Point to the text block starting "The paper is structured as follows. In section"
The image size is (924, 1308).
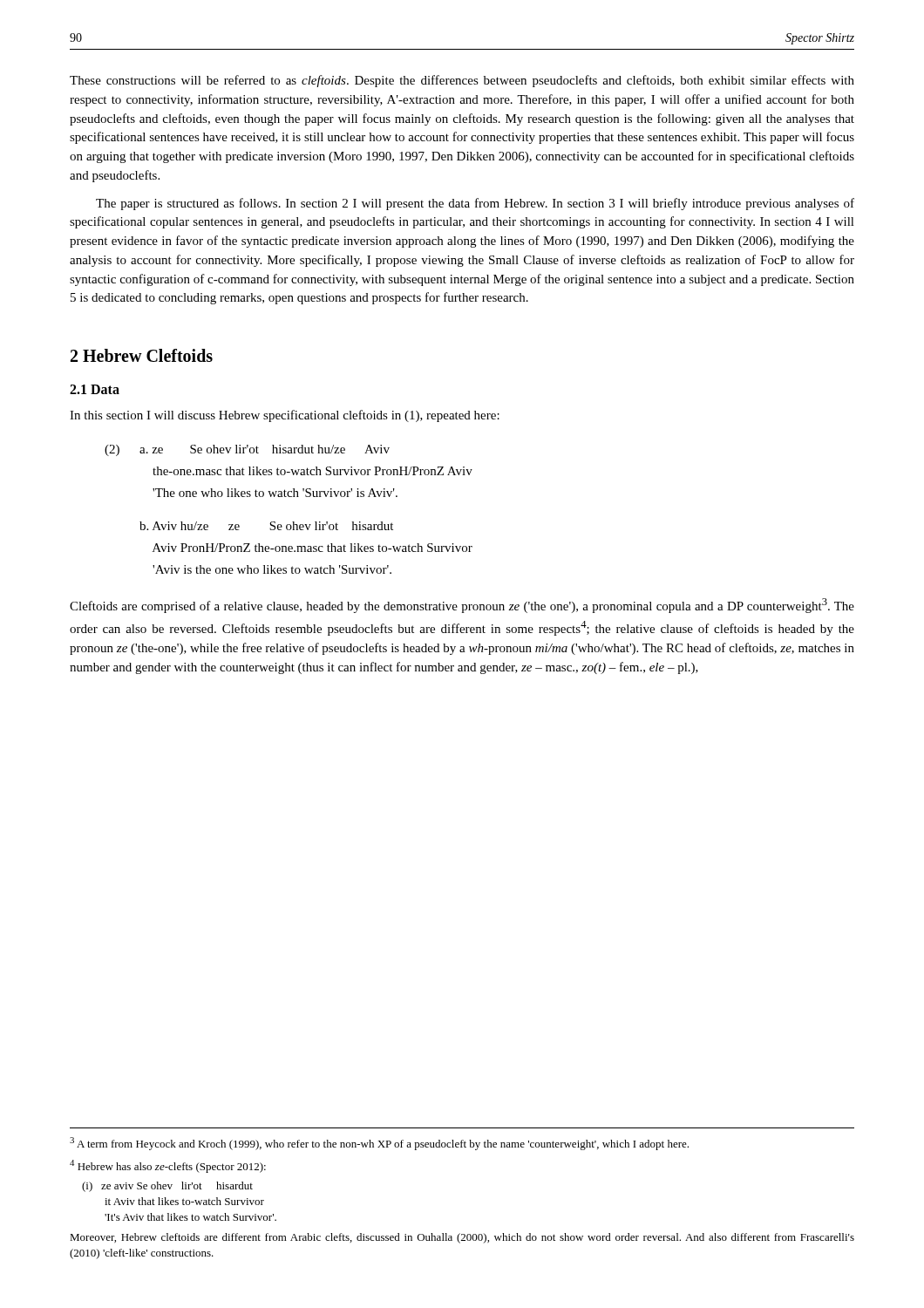pyautogui.click(x=462, y=251)
